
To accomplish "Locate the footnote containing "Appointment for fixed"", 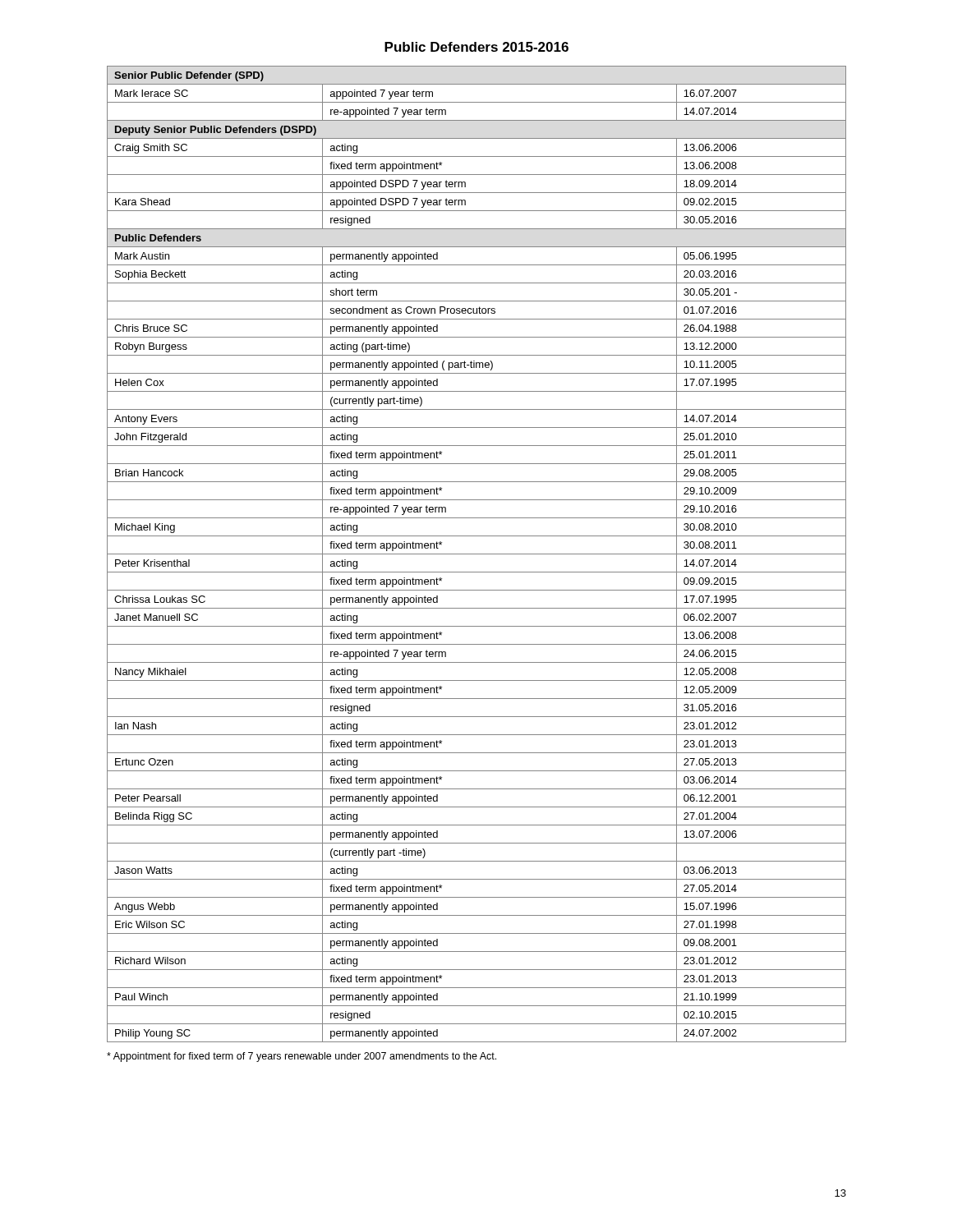I will tap(302, 1056).
